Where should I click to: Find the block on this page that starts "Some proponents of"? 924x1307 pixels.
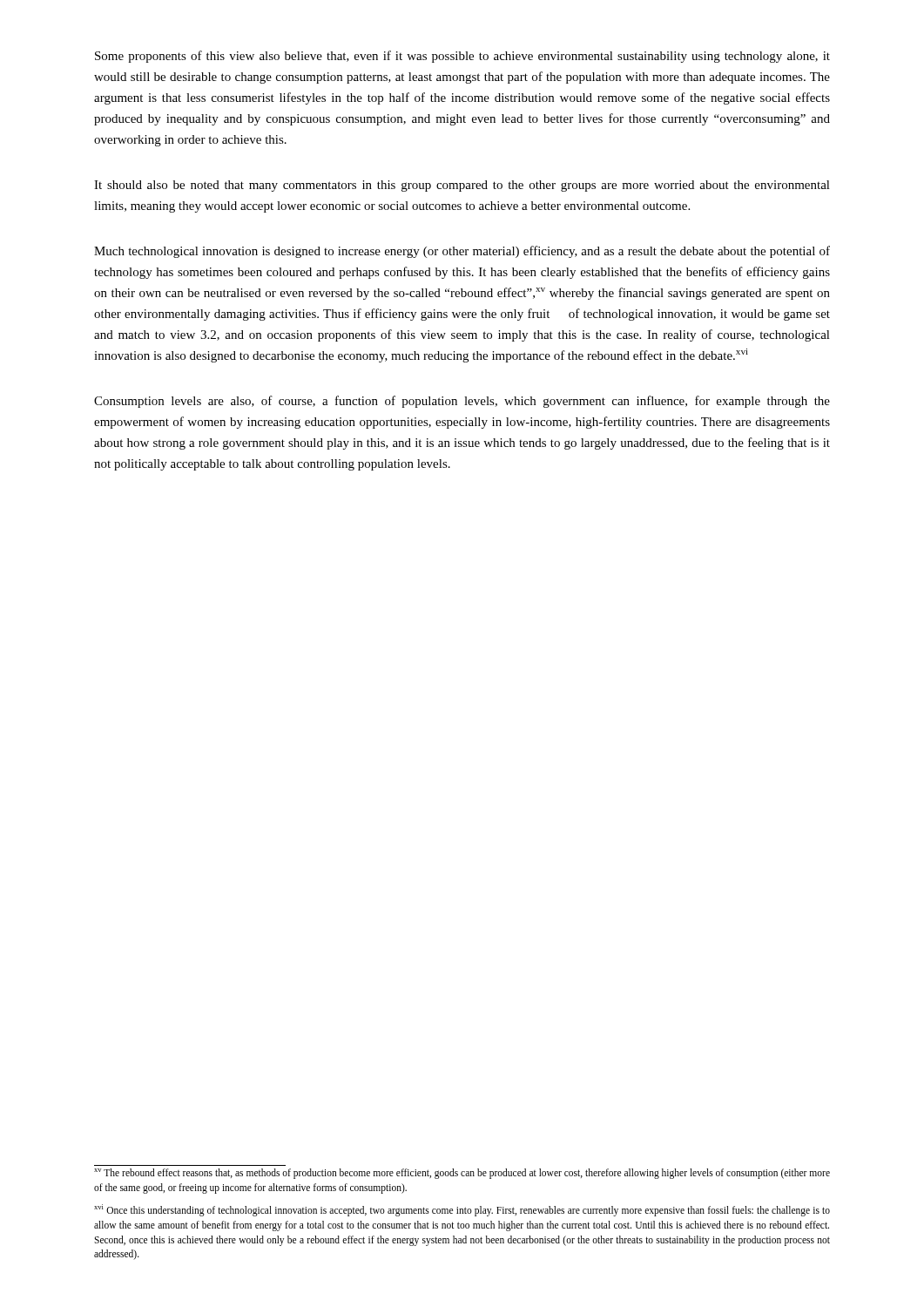(462, 98)
